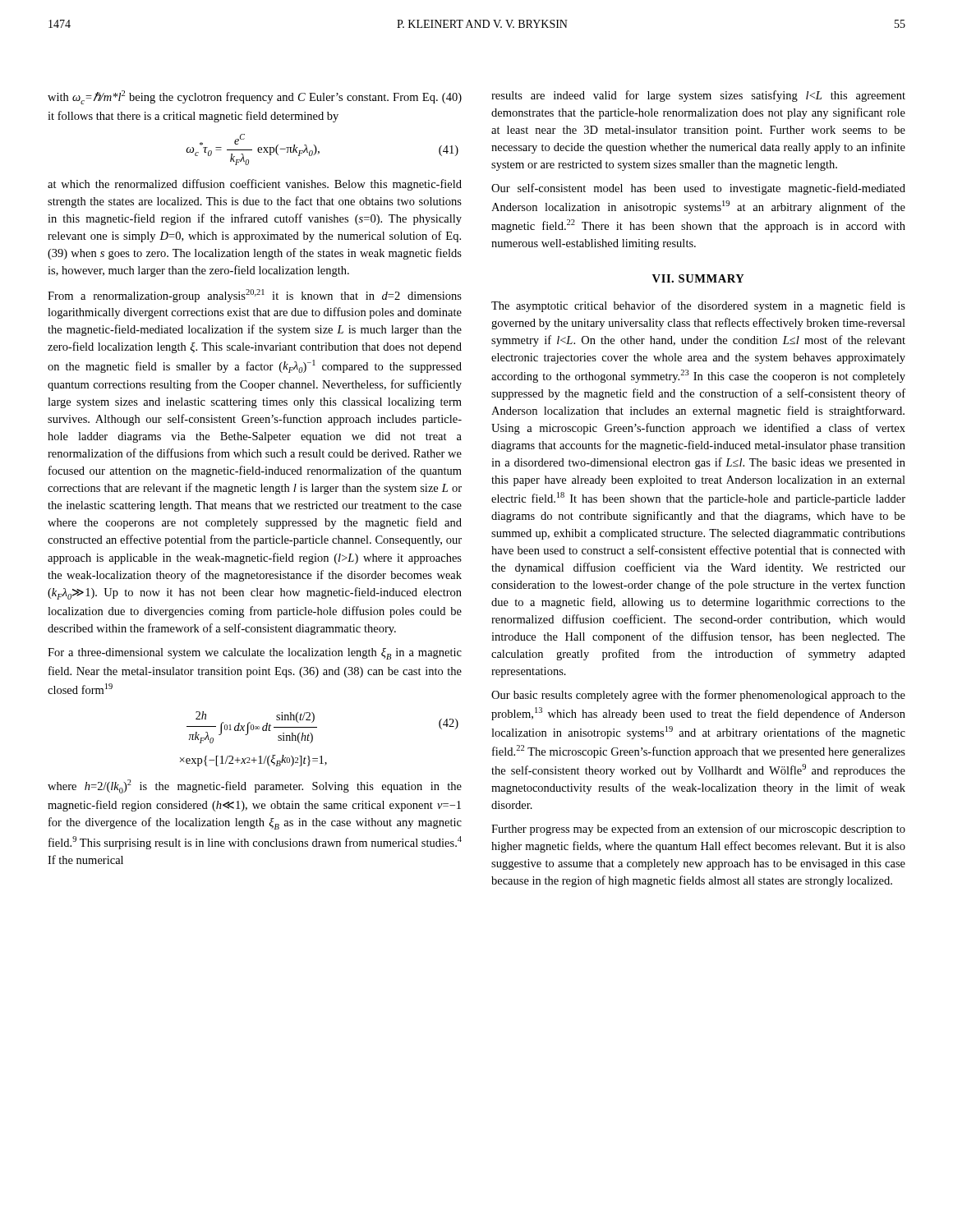Point to the passage starting "VII. SUMMARY"

698,278
